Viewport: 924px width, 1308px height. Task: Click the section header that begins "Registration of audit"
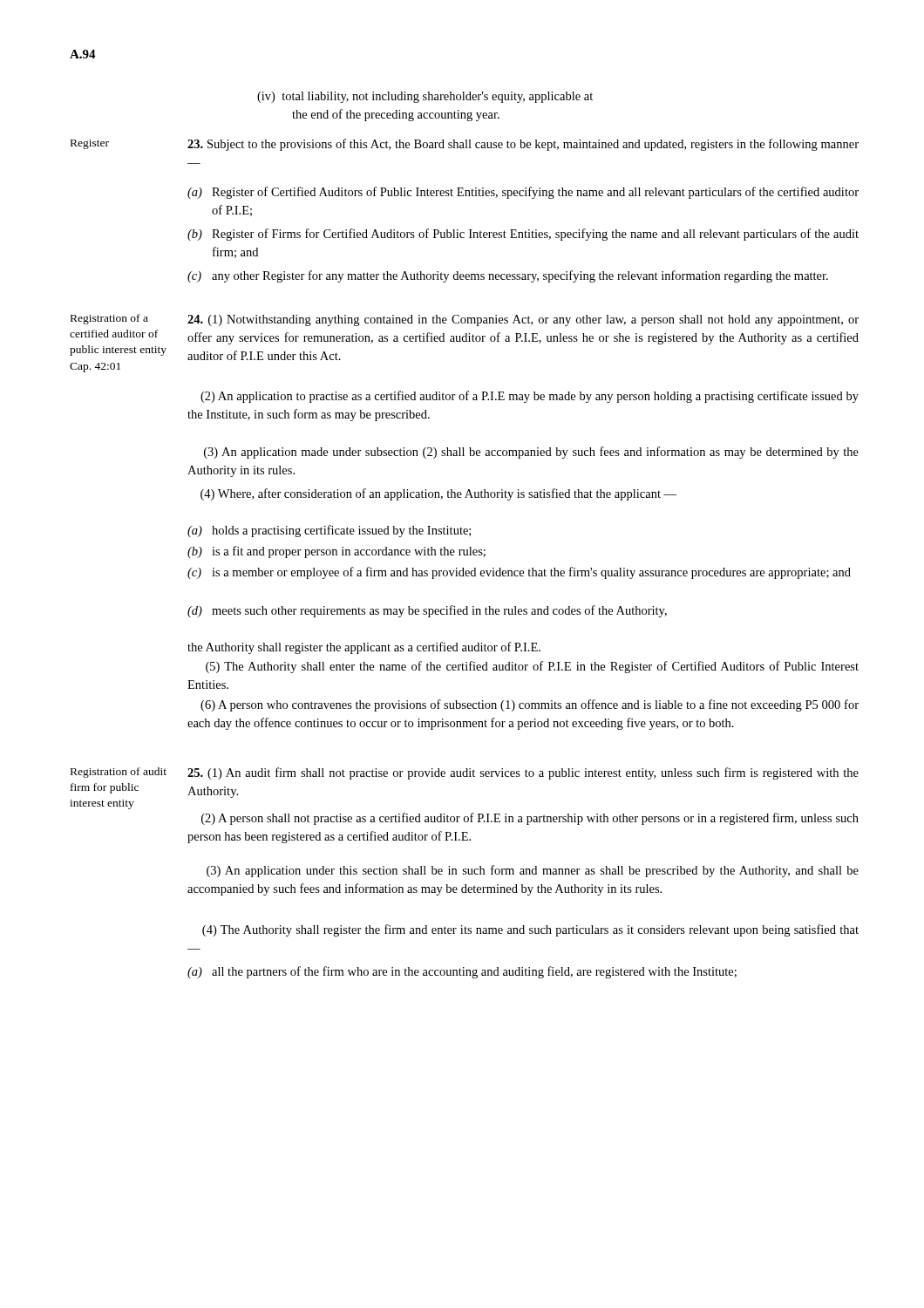pyautogui.click(x=118, y=787)
